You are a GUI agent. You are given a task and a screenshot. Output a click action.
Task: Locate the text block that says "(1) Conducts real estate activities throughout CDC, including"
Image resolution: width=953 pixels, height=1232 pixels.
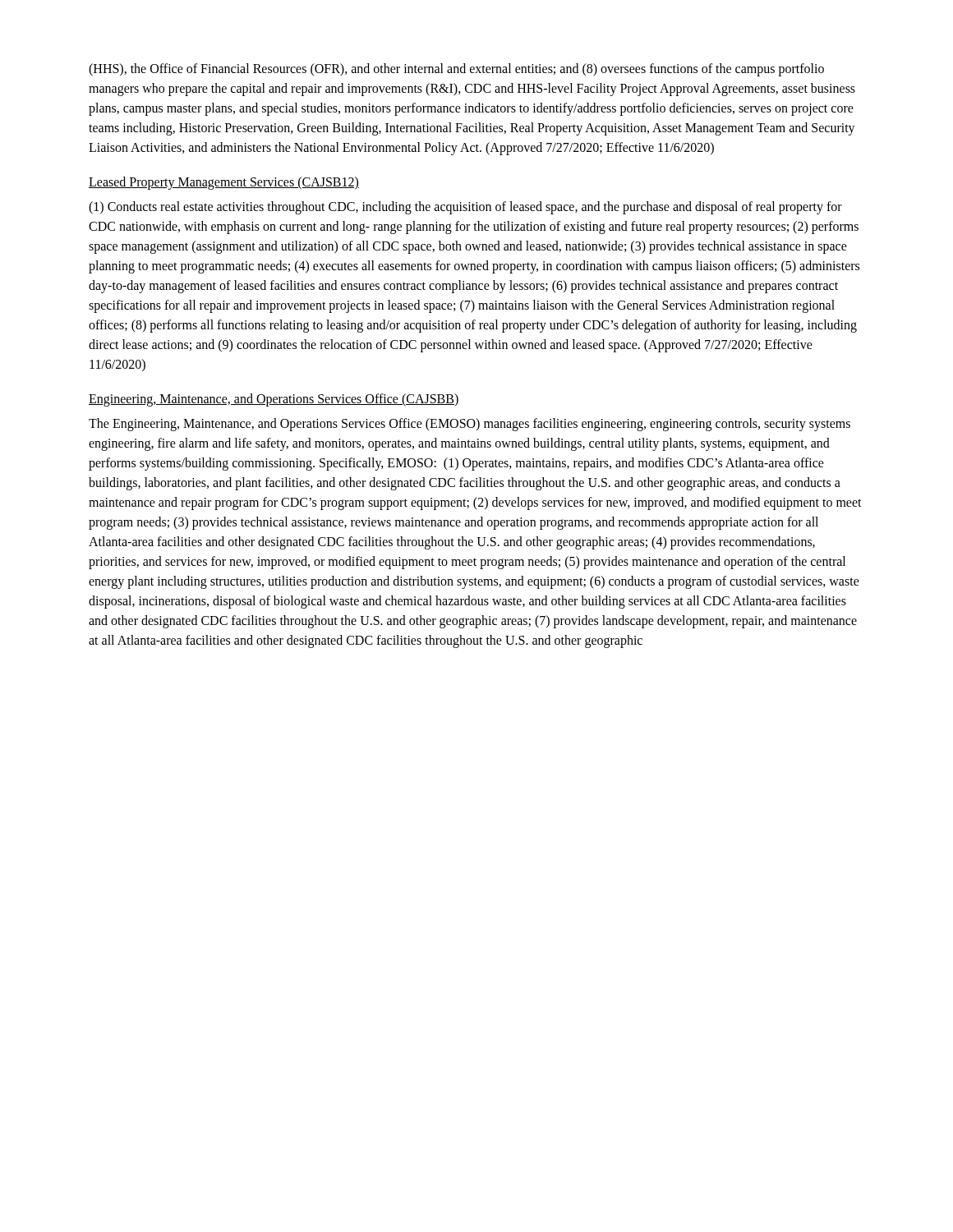point(474,285)
